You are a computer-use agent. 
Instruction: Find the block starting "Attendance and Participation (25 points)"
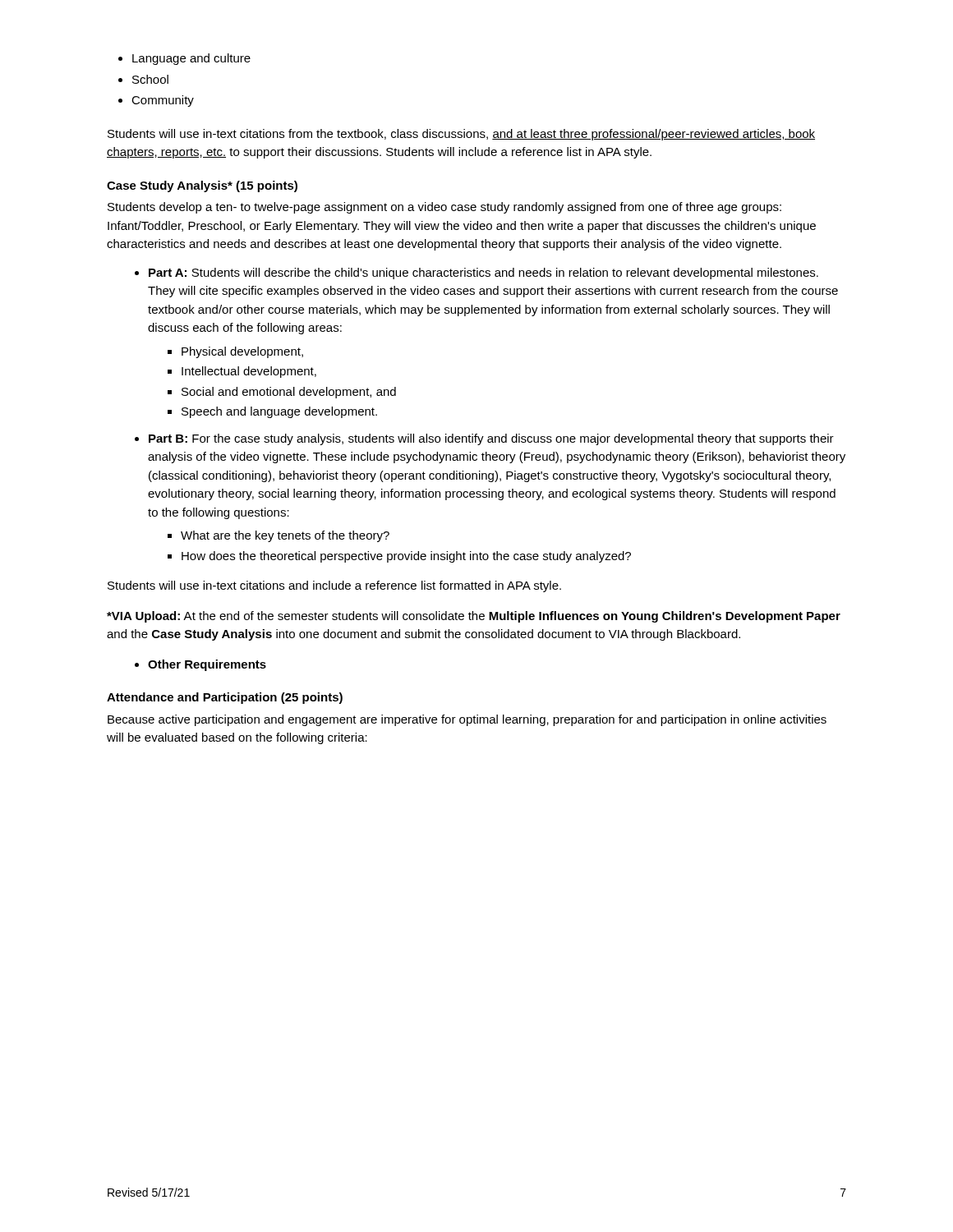(x=225, y=697)
